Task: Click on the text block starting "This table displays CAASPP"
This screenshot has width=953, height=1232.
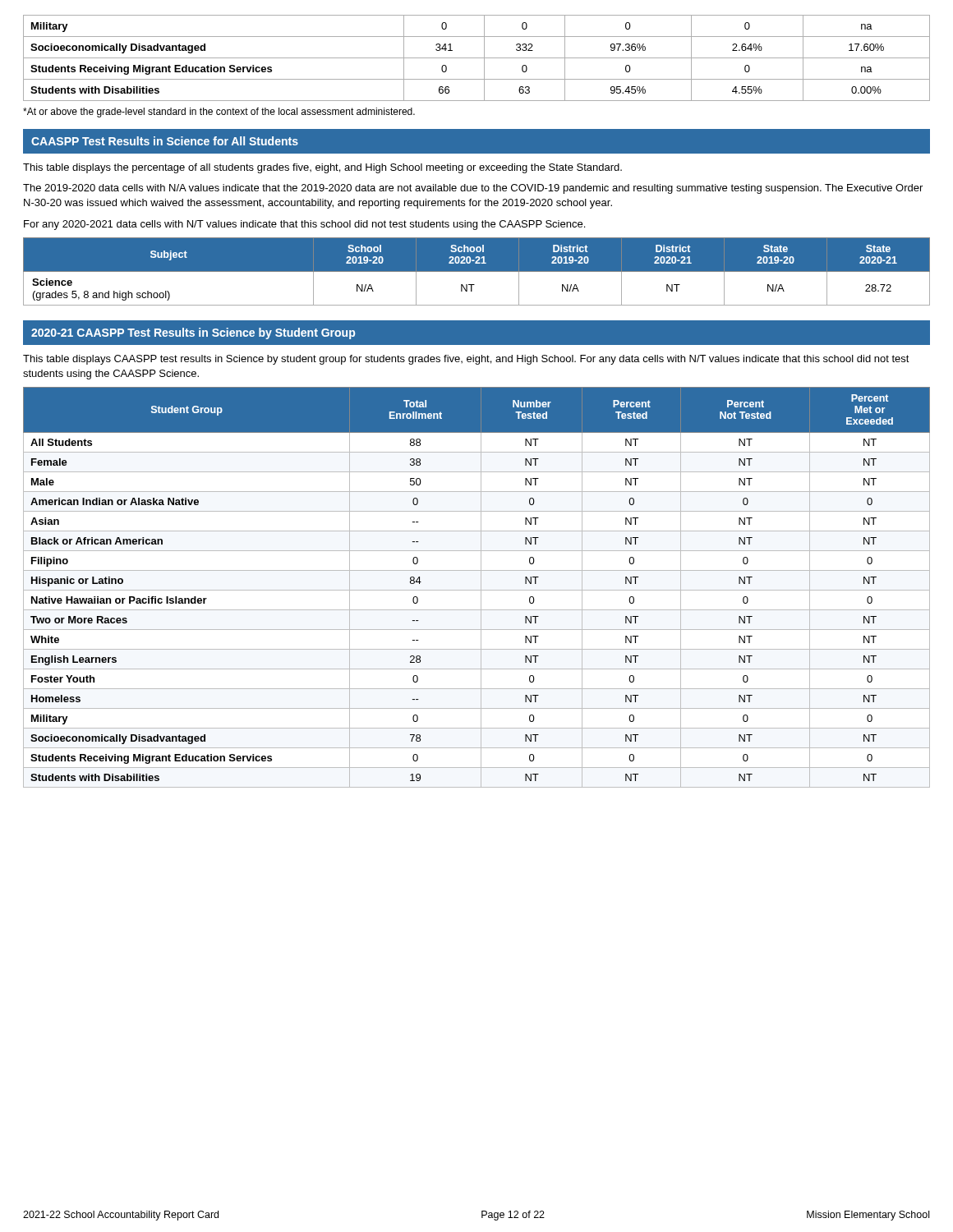Action: [466, 366]
